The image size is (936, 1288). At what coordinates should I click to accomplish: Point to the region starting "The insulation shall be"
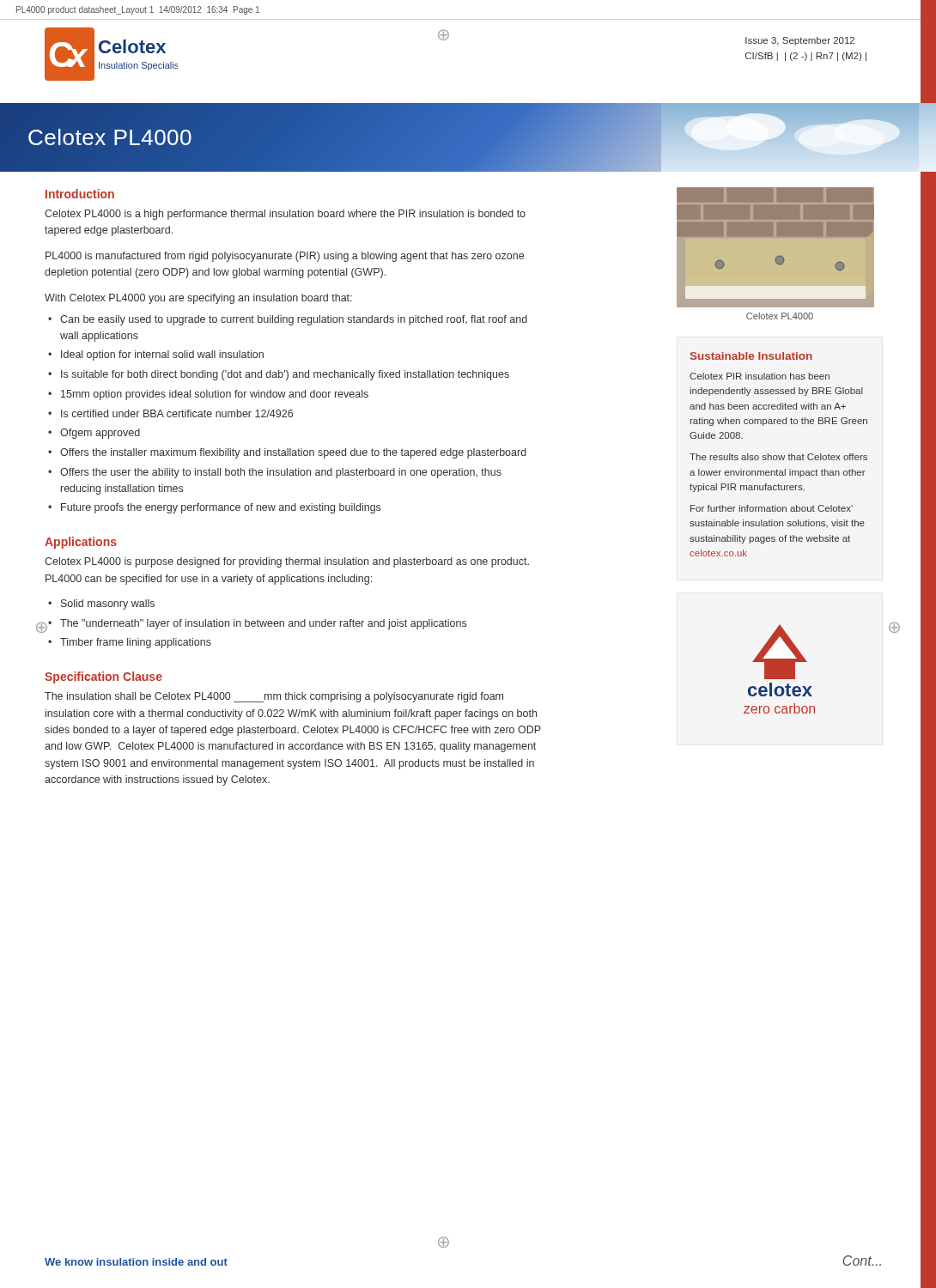293,738
